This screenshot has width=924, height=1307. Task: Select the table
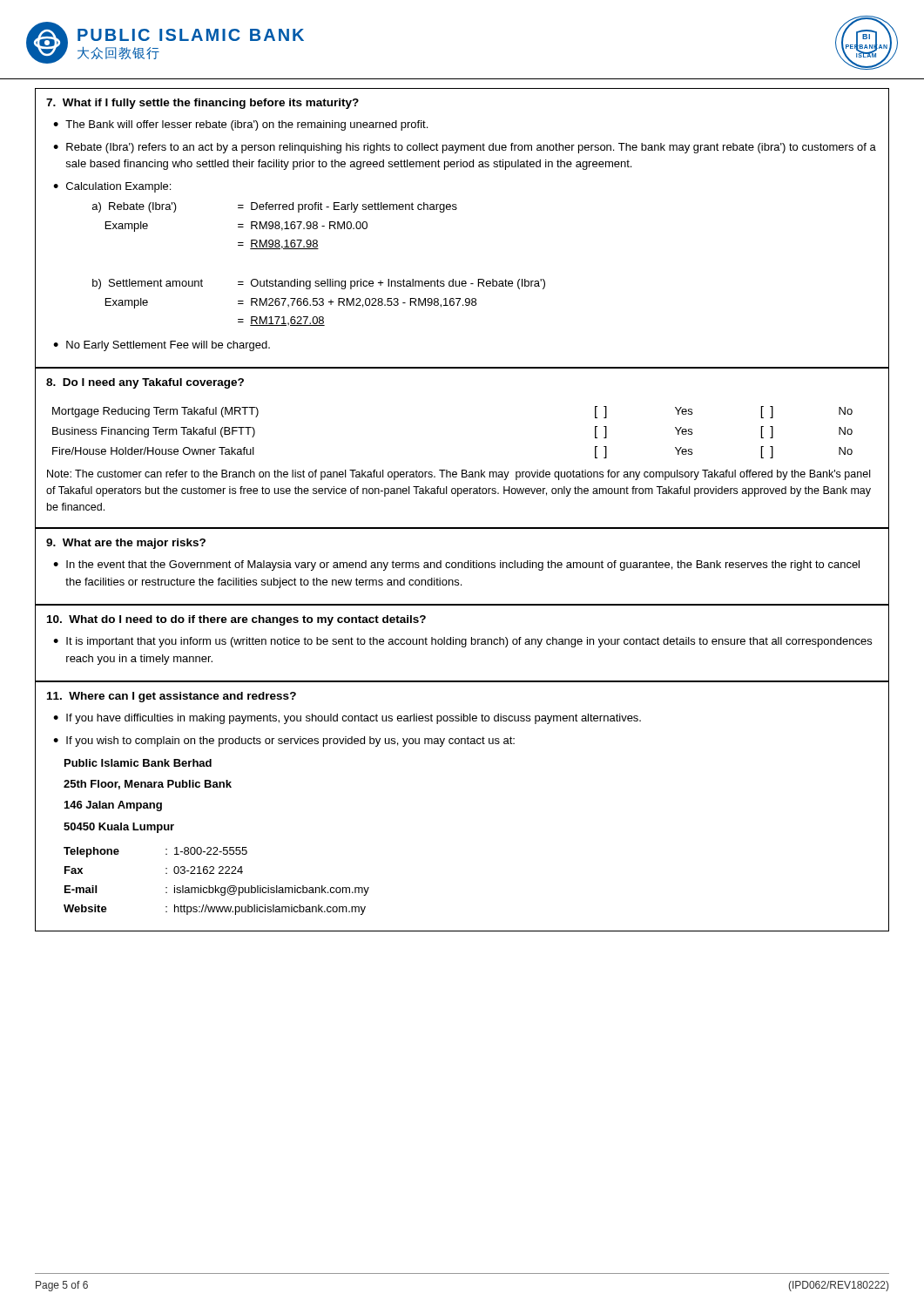tap(462, 431)
